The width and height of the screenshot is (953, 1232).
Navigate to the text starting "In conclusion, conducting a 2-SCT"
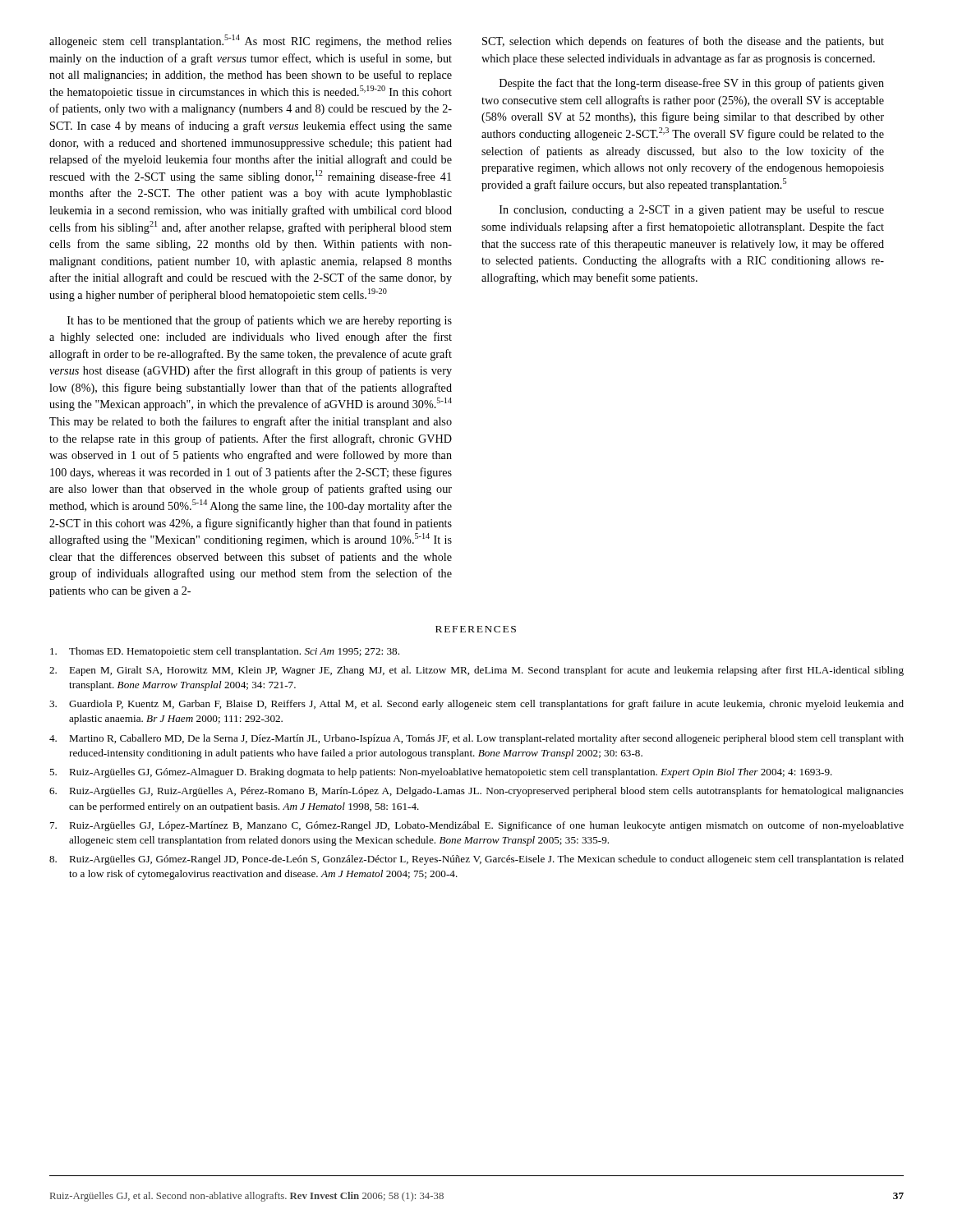click(x=683, y=244)
